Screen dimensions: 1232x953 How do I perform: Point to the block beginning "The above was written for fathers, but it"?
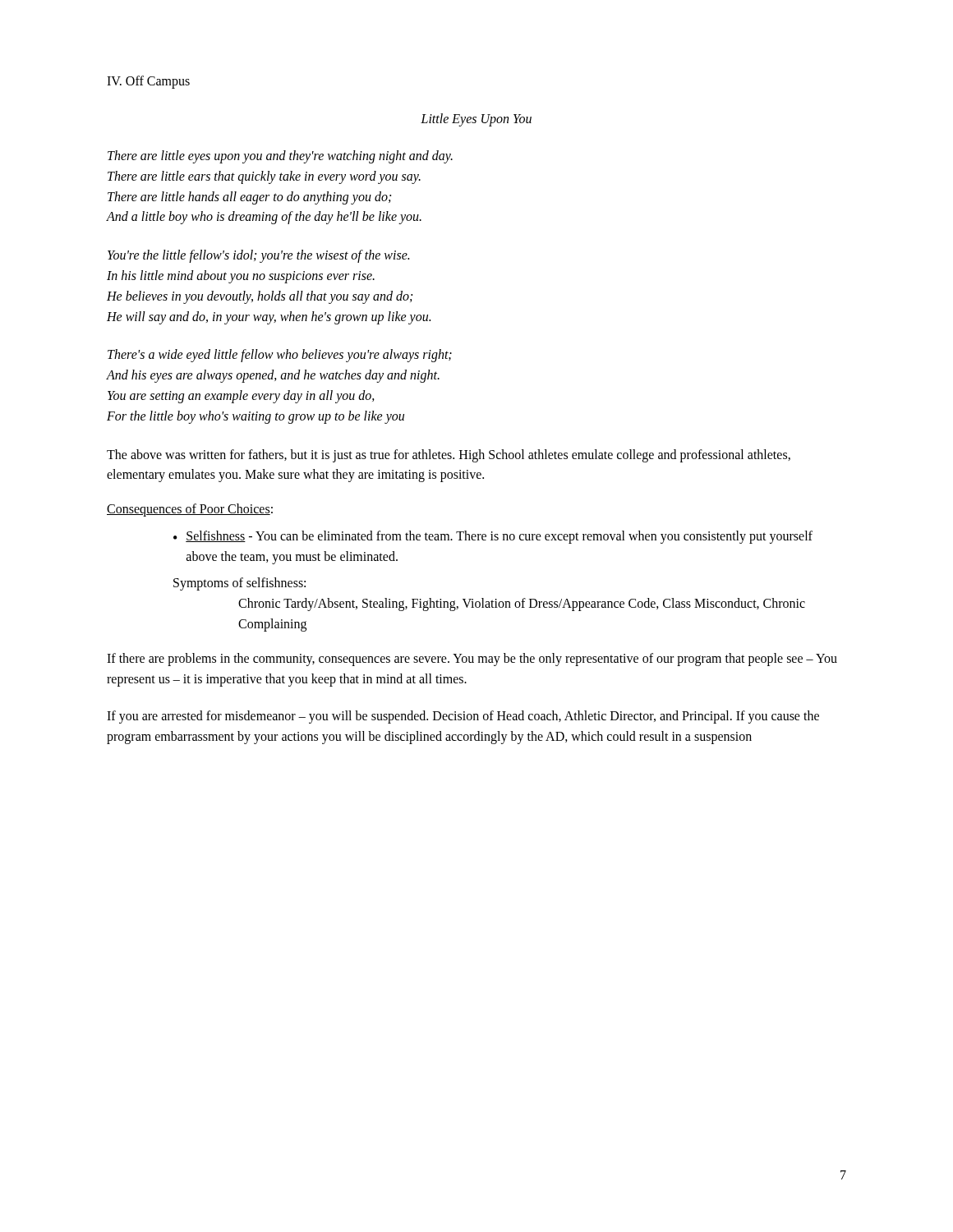coord(449,464)
